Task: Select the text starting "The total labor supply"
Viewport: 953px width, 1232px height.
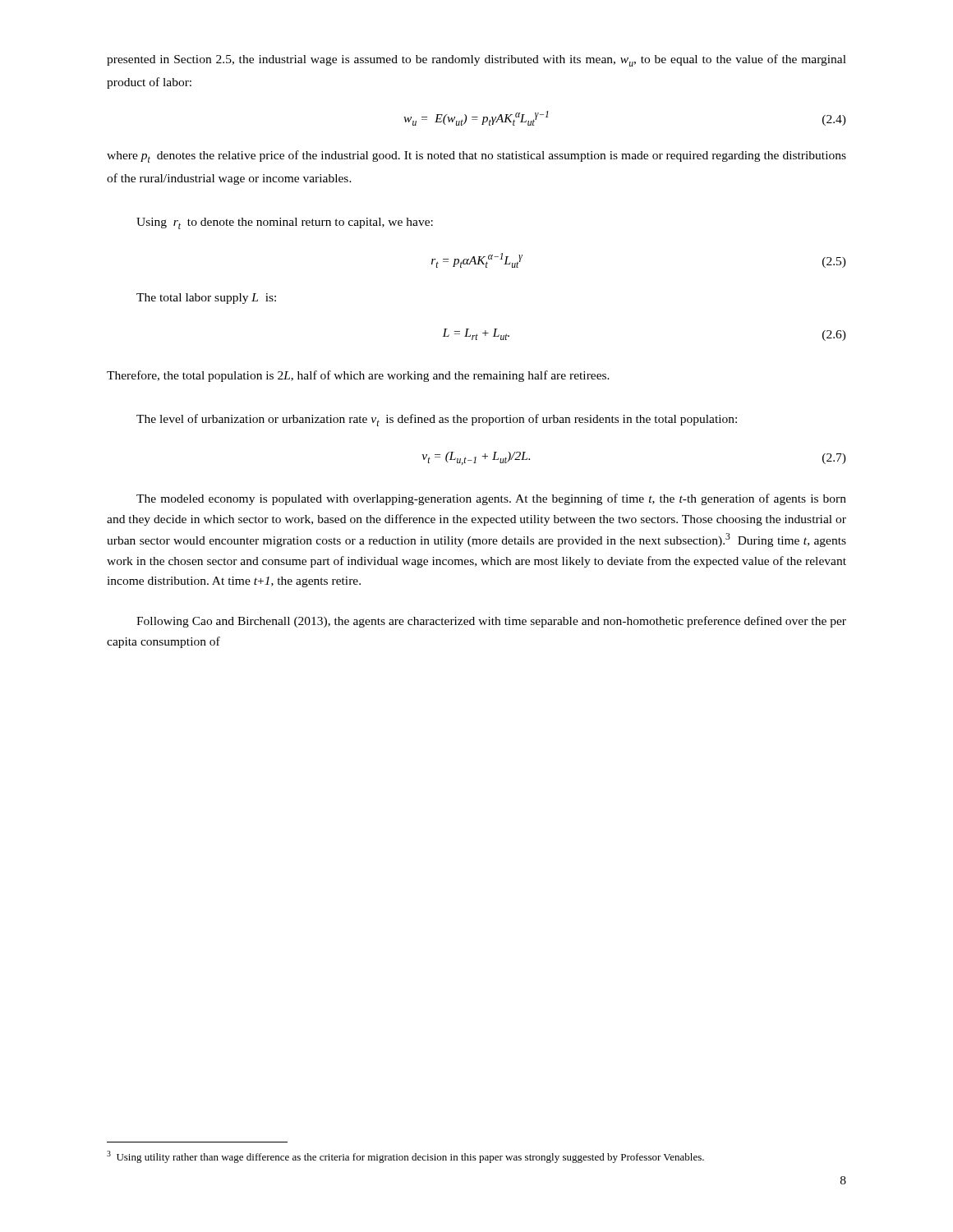Action: [x=207, y=297]
